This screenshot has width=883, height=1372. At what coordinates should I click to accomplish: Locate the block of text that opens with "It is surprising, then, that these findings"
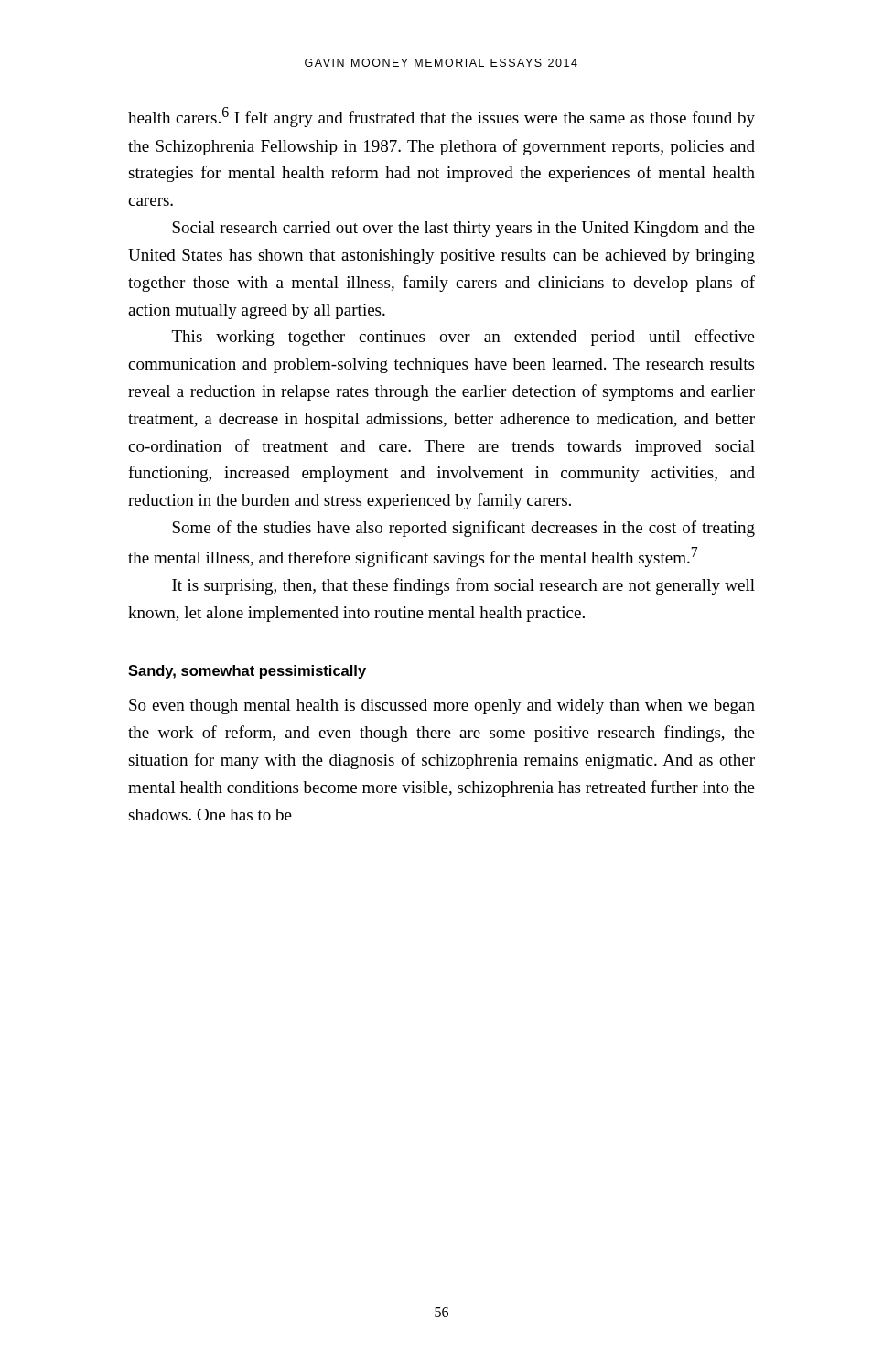pos(442,599)
